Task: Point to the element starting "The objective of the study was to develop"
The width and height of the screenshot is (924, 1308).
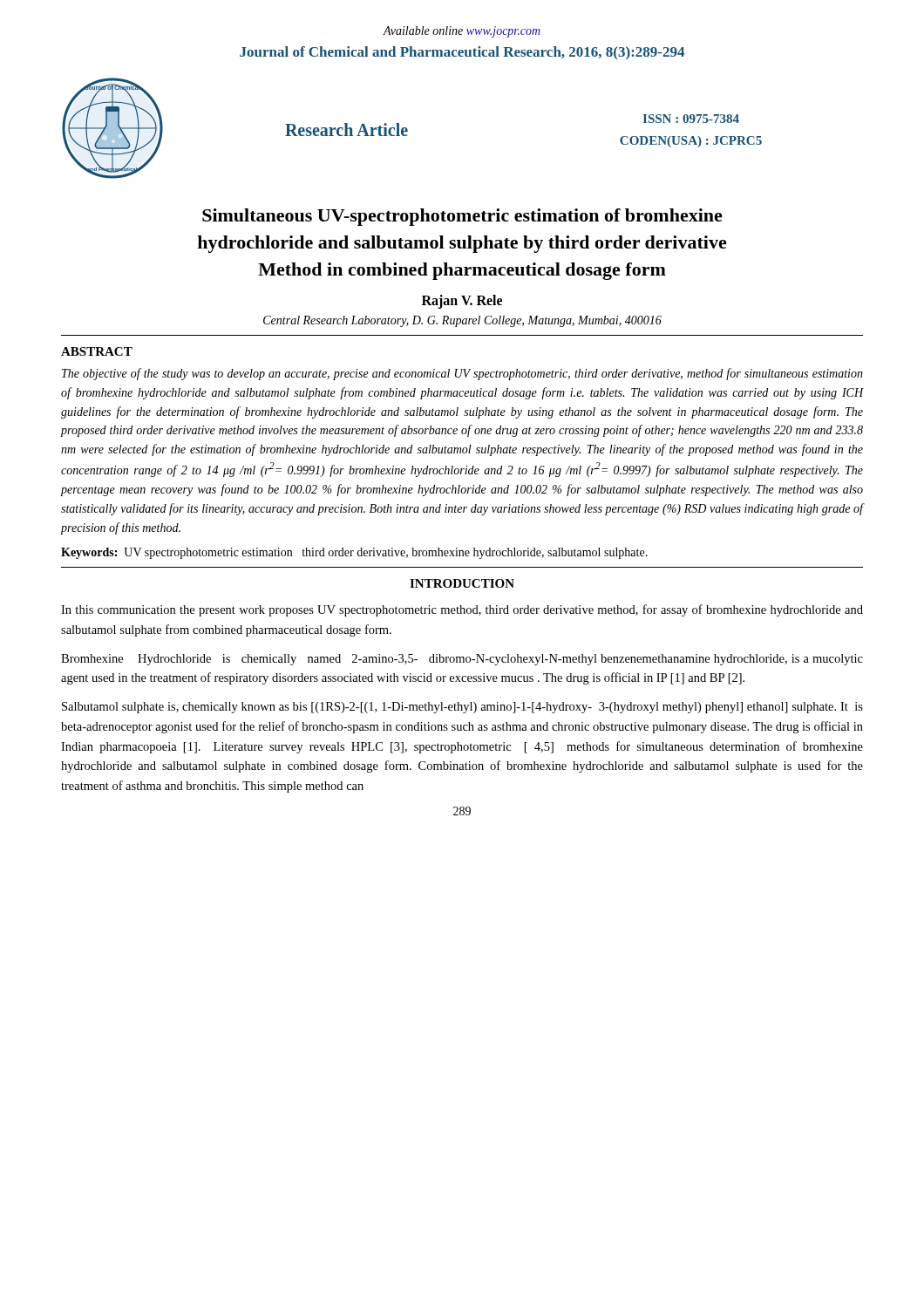Action: [462, 451]
